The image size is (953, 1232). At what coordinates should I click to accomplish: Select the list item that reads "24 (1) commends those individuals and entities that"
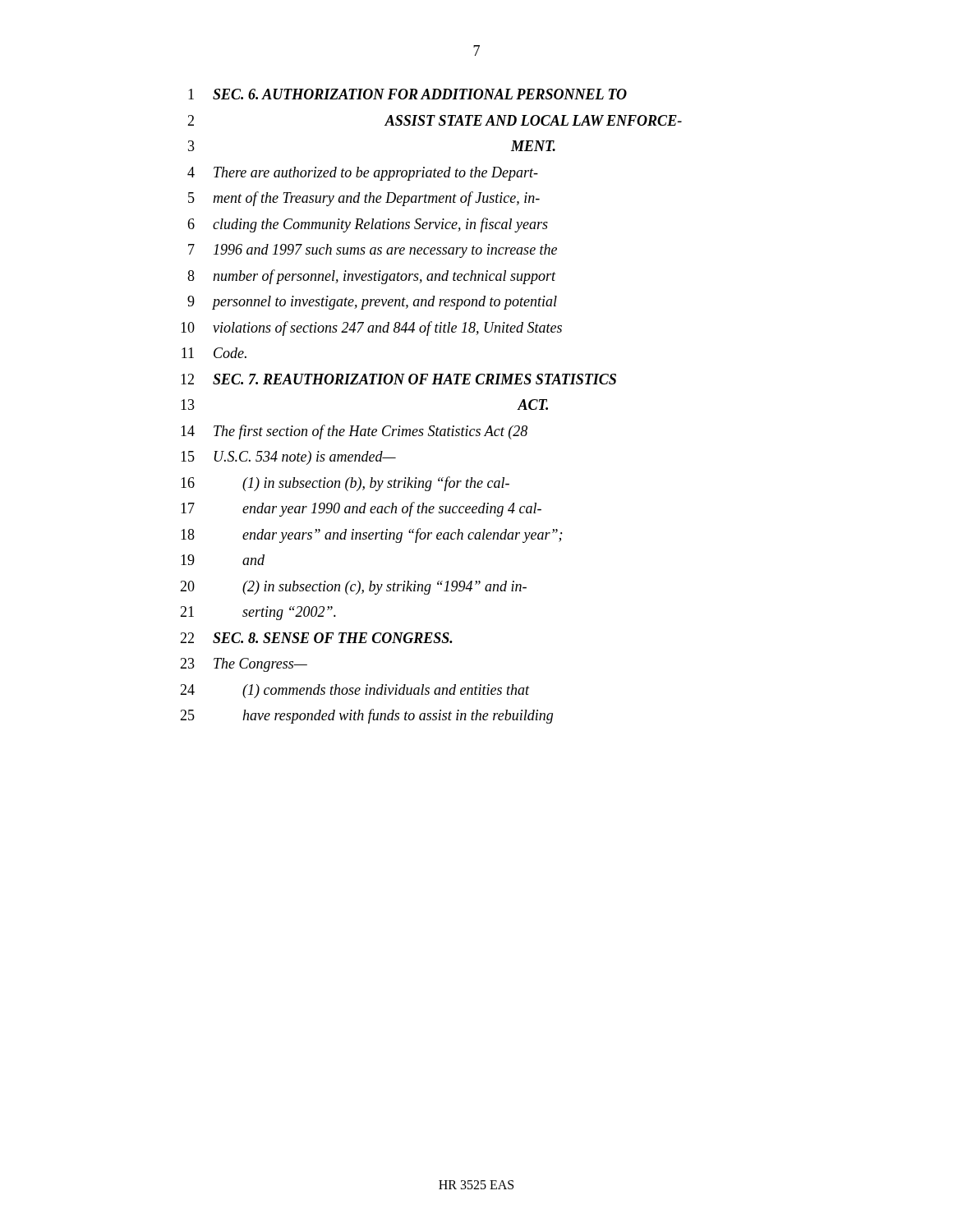(x=507, y=703)
